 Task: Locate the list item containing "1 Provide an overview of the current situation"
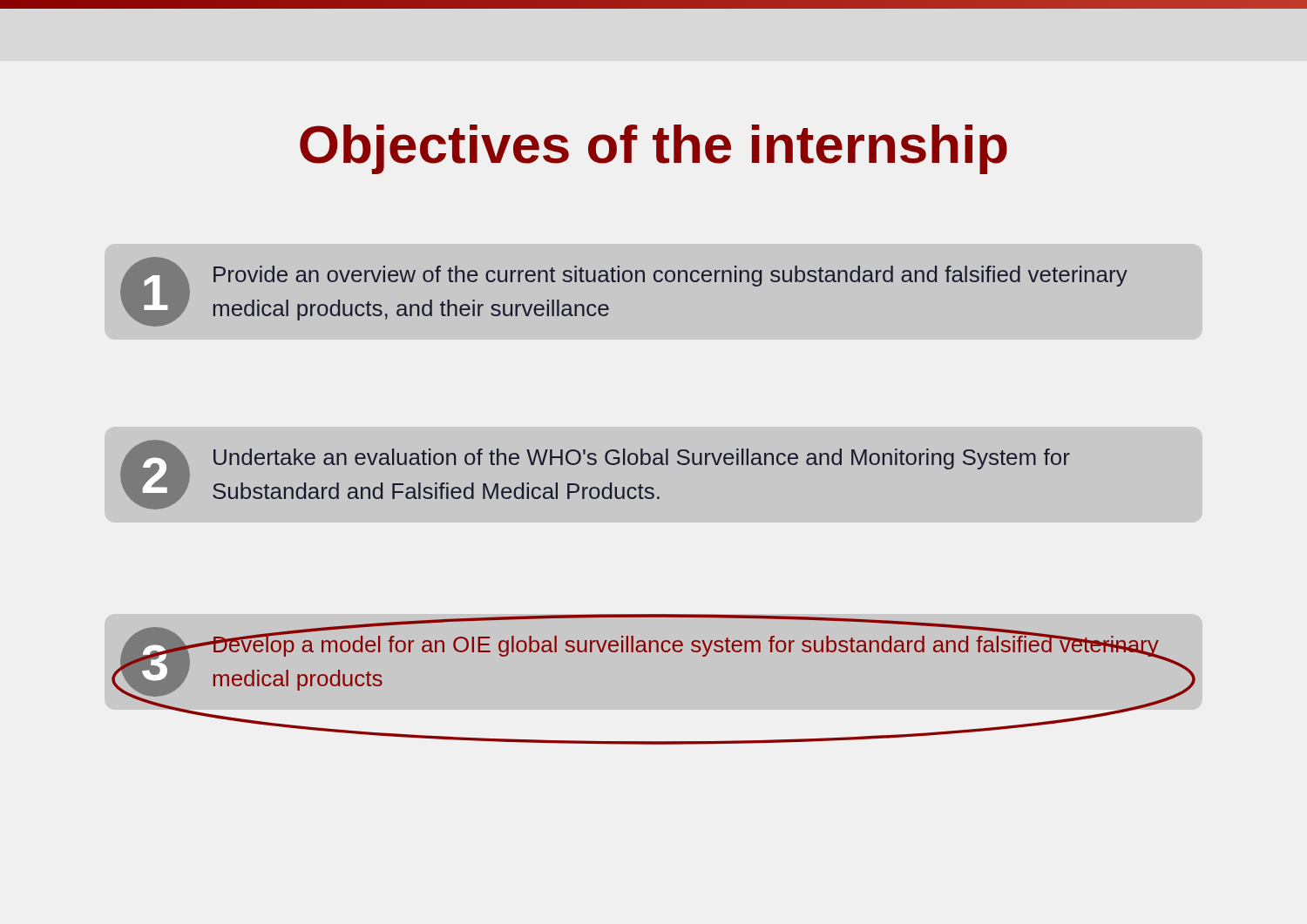pos(654,292)
